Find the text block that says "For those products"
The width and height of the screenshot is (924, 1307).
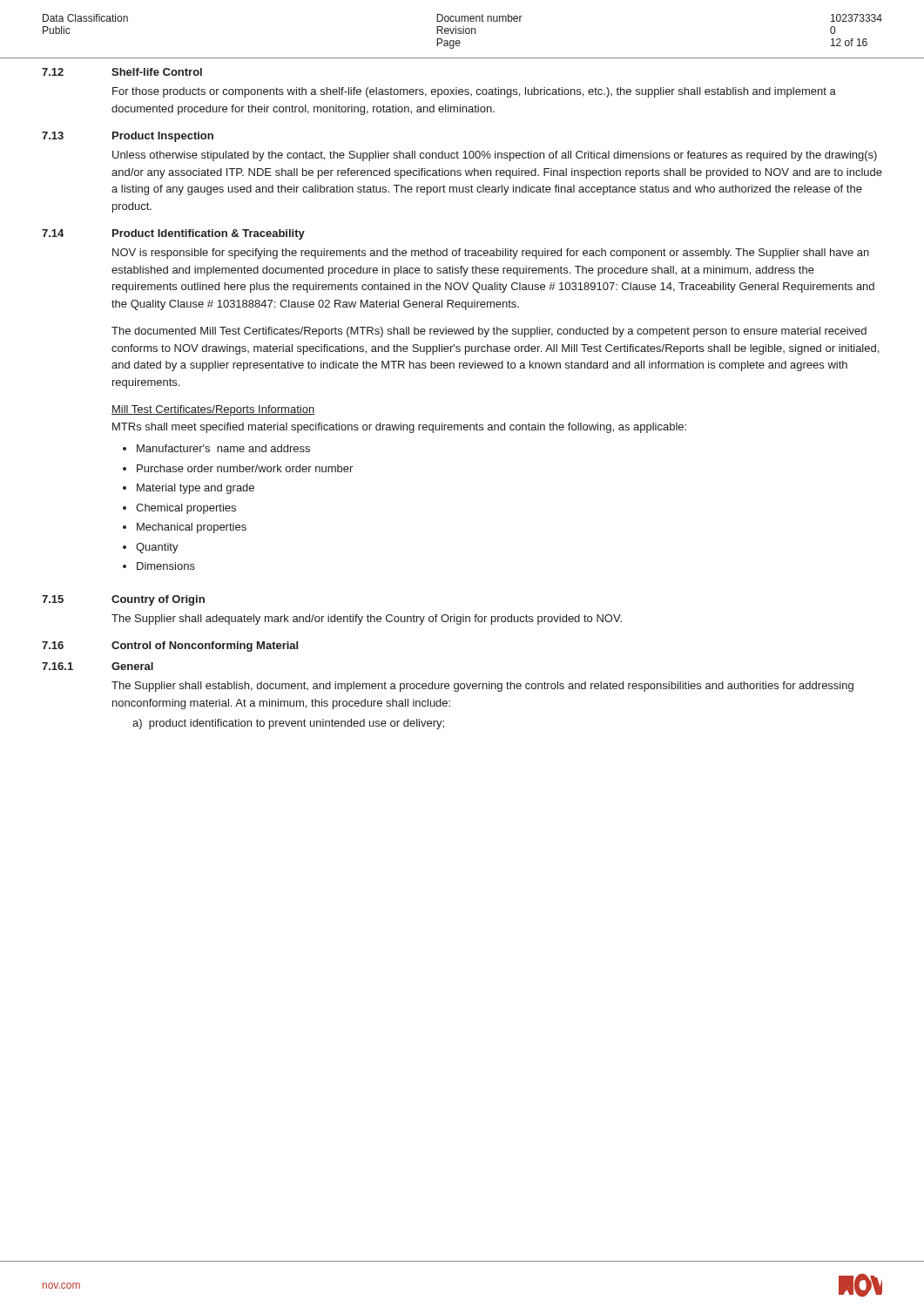coord(474,100)
